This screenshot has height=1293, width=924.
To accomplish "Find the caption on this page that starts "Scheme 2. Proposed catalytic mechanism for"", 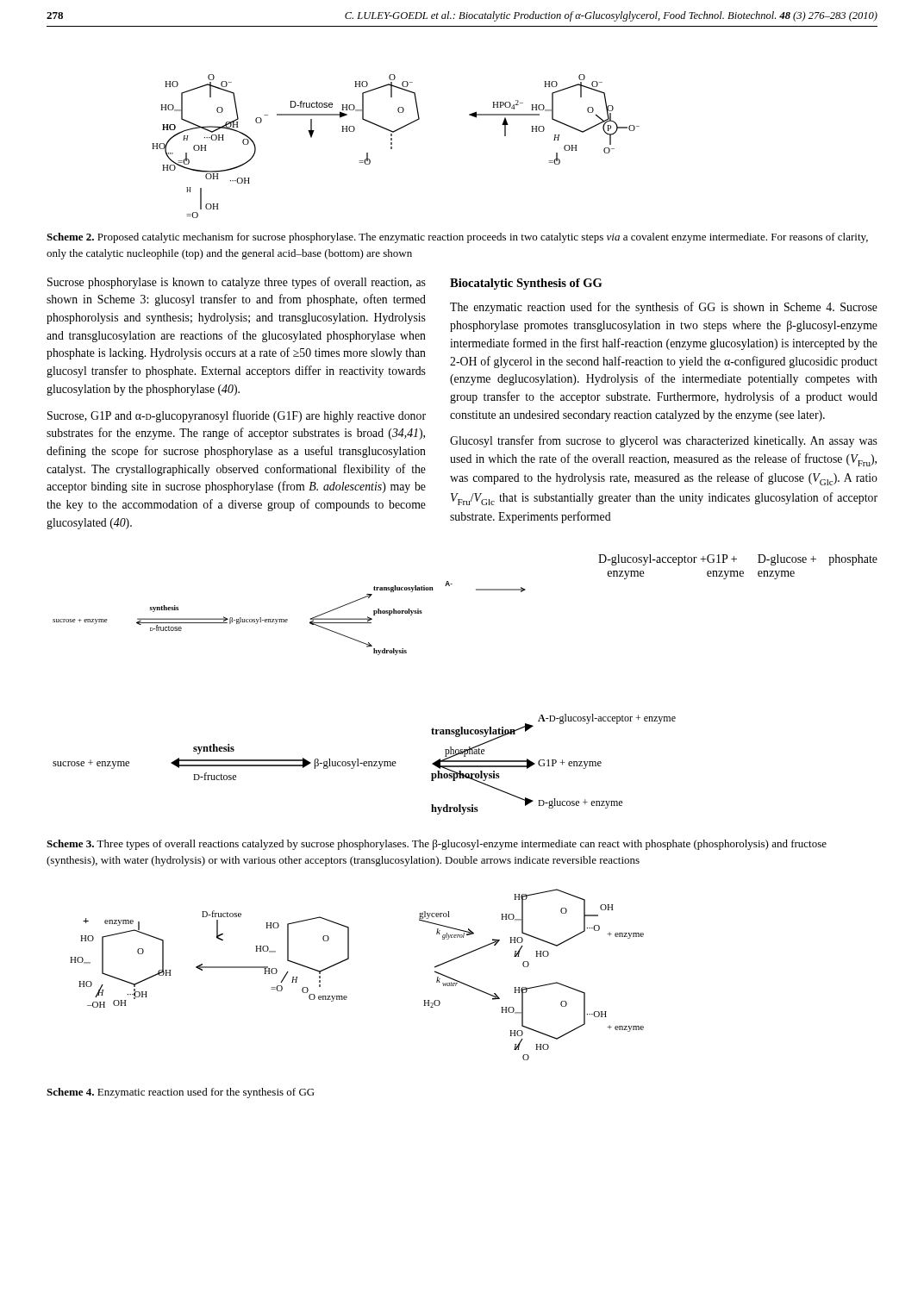I will click(x=457, y=245).
